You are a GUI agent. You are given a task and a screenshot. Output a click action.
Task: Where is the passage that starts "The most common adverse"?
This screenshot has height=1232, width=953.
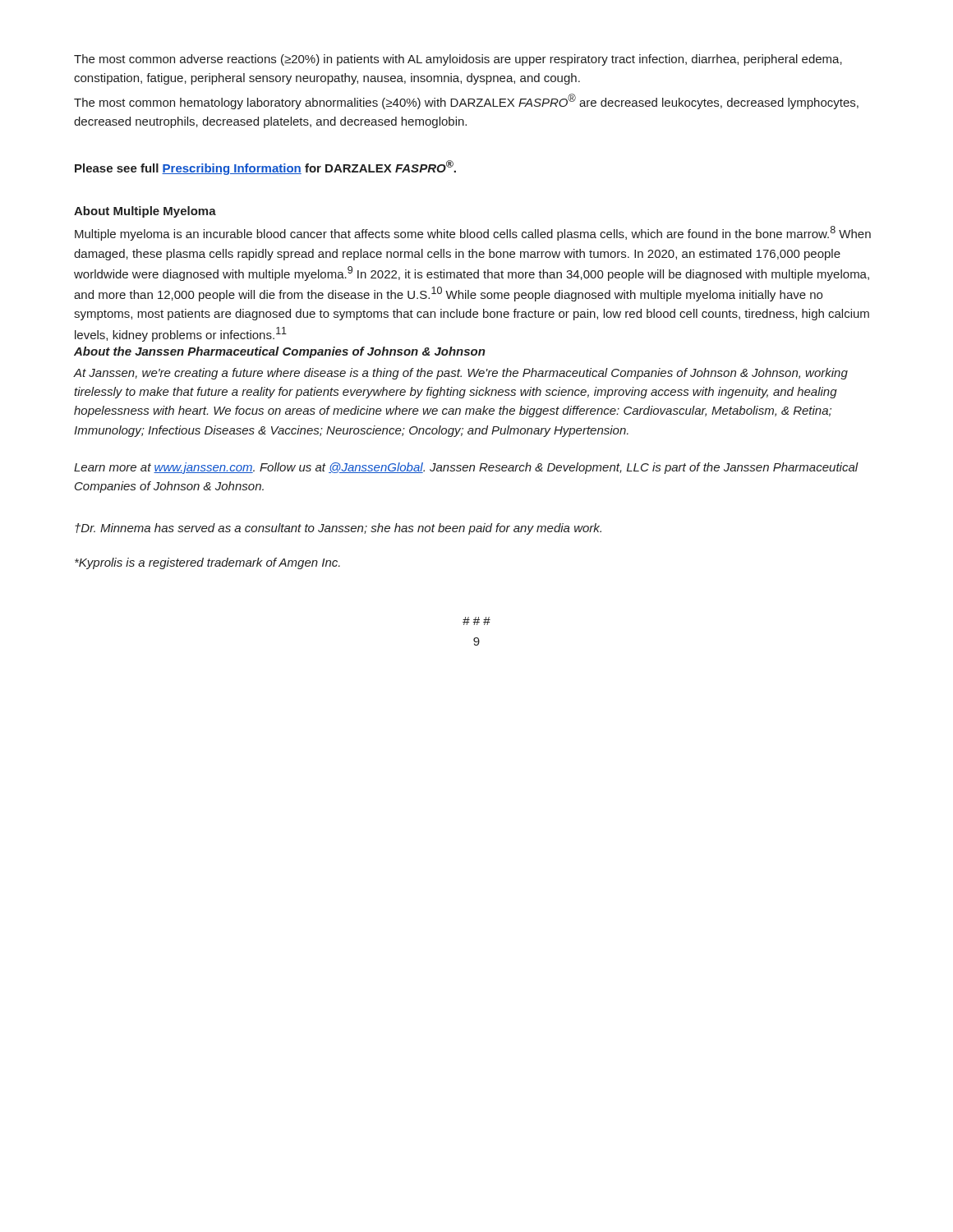[458, 68]
